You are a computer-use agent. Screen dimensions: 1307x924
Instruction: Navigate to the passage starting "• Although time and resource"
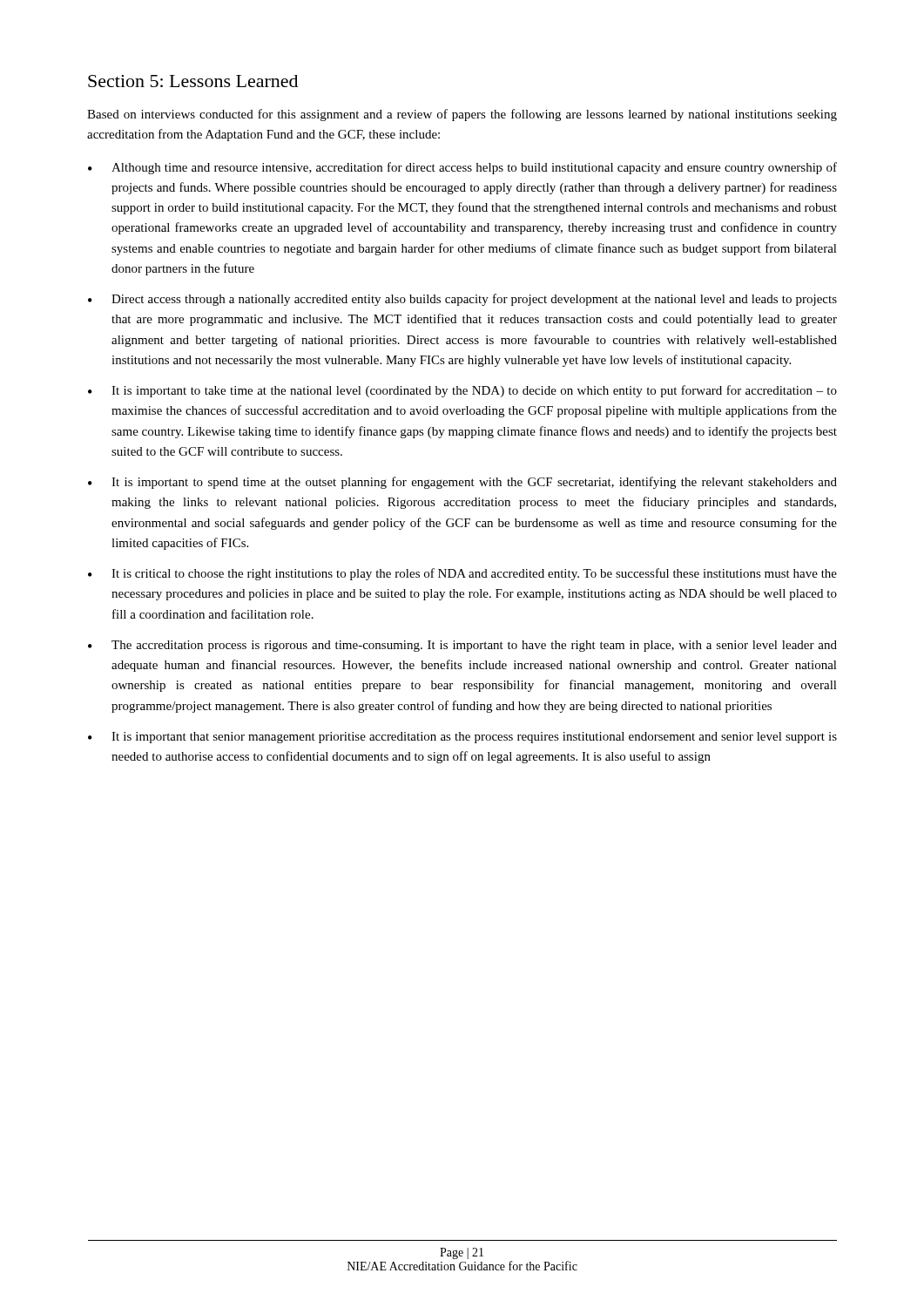[462, 218]
